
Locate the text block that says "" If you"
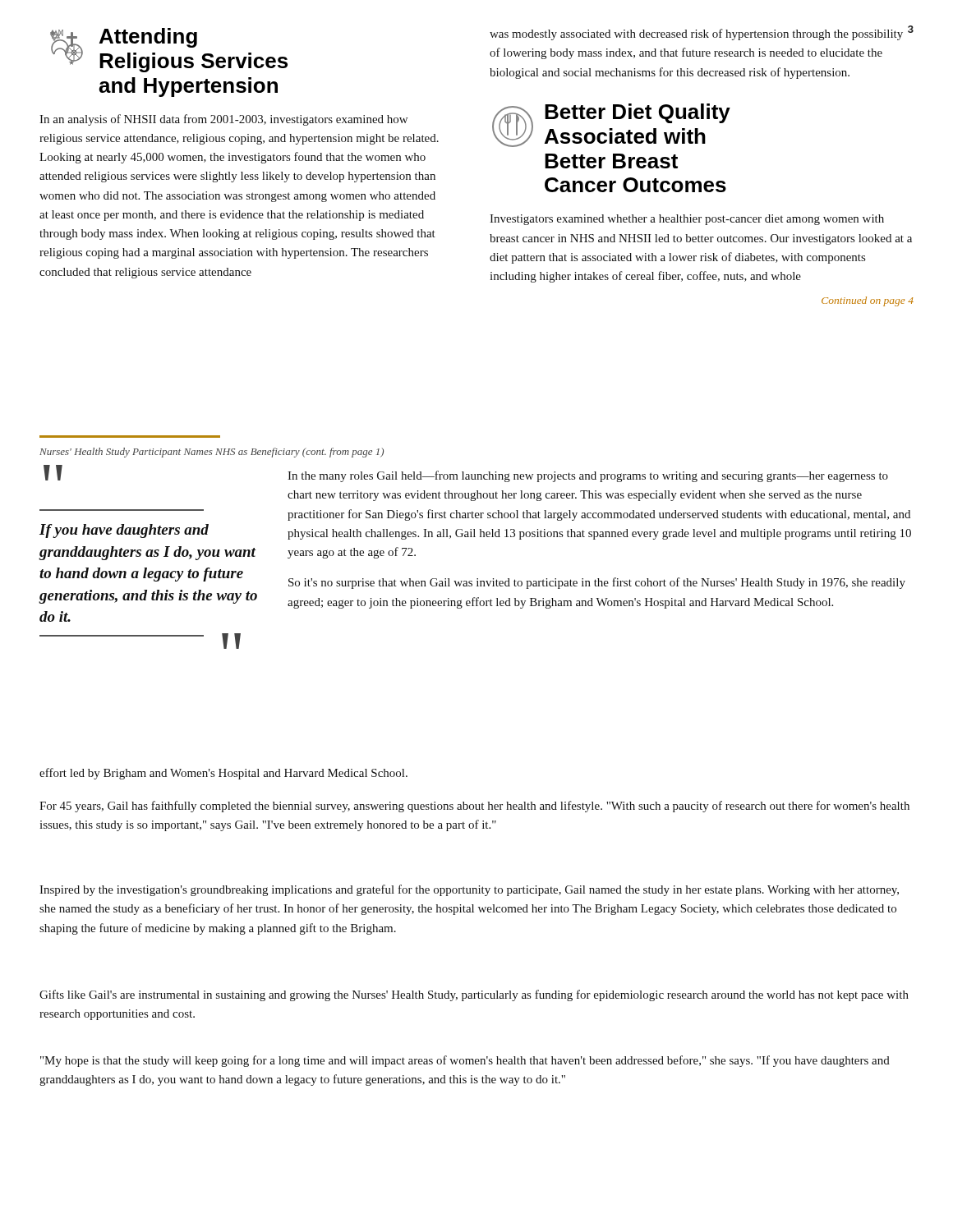150,565
